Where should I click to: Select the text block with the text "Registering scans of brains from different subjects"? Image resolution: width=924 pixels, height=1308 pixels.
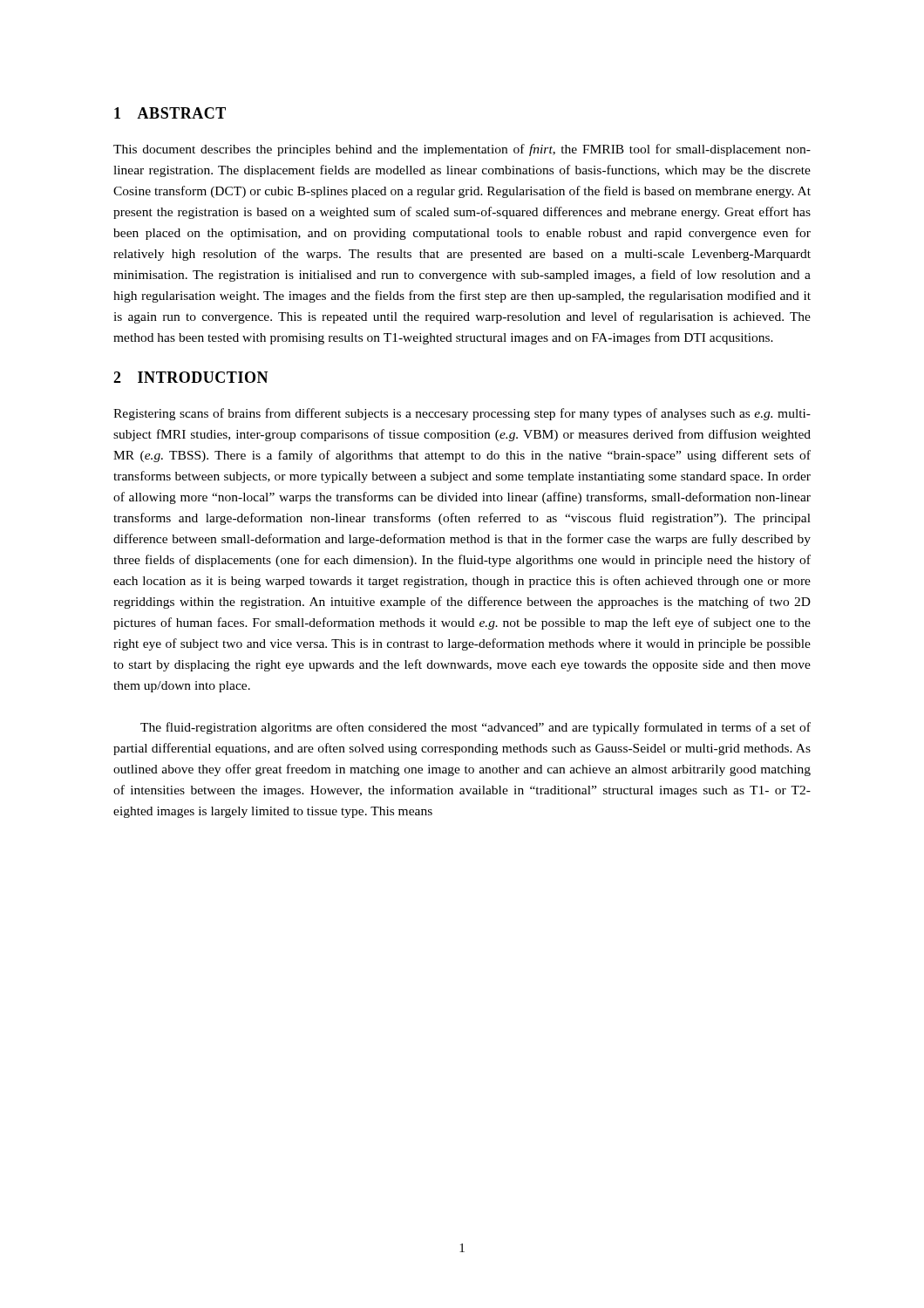462,549
